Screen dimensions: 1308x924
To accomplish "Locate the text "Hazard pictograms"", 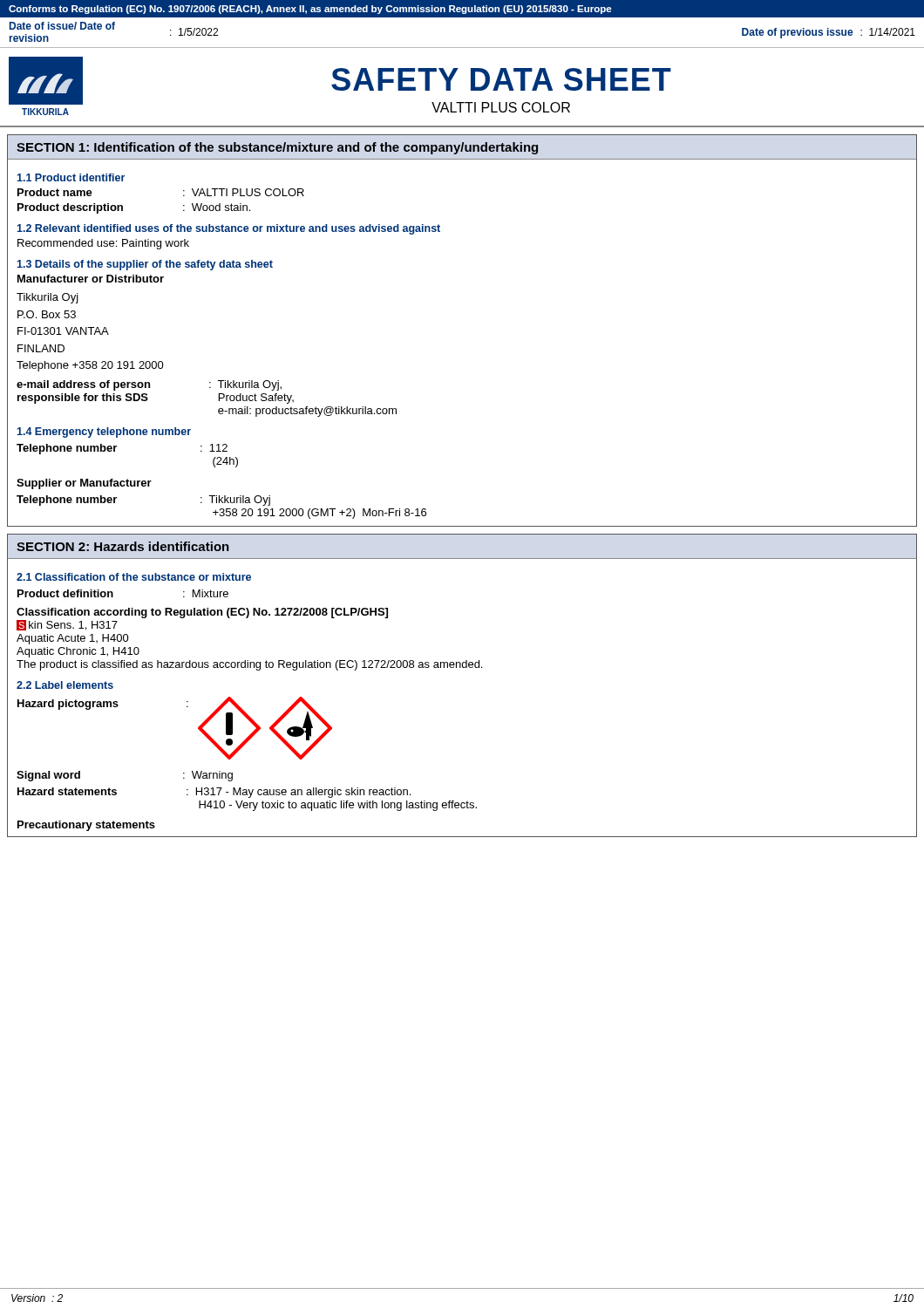I will pyautogui.click(x=68, y=703).
